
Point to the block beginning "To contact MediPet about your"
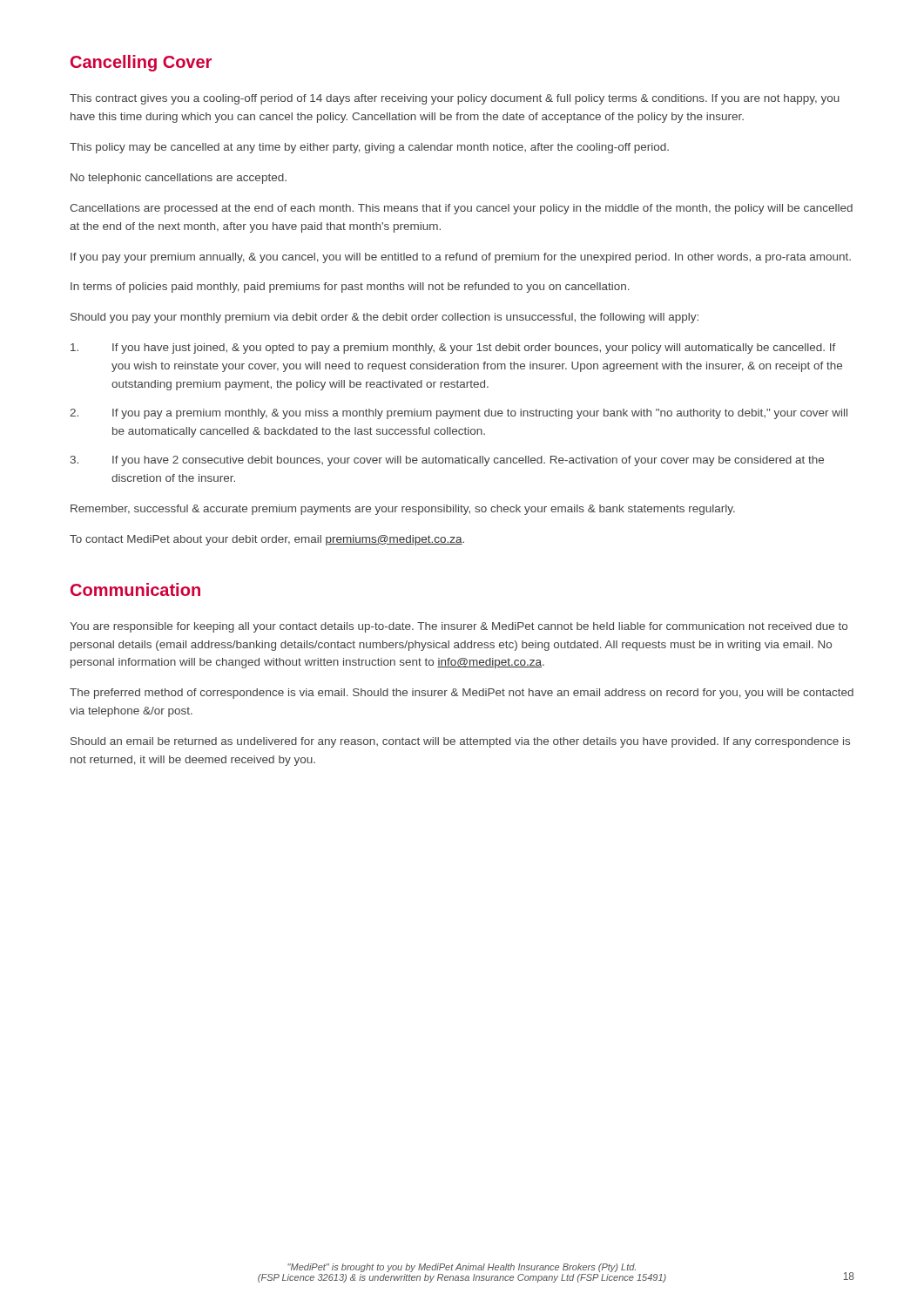point(267,539)
